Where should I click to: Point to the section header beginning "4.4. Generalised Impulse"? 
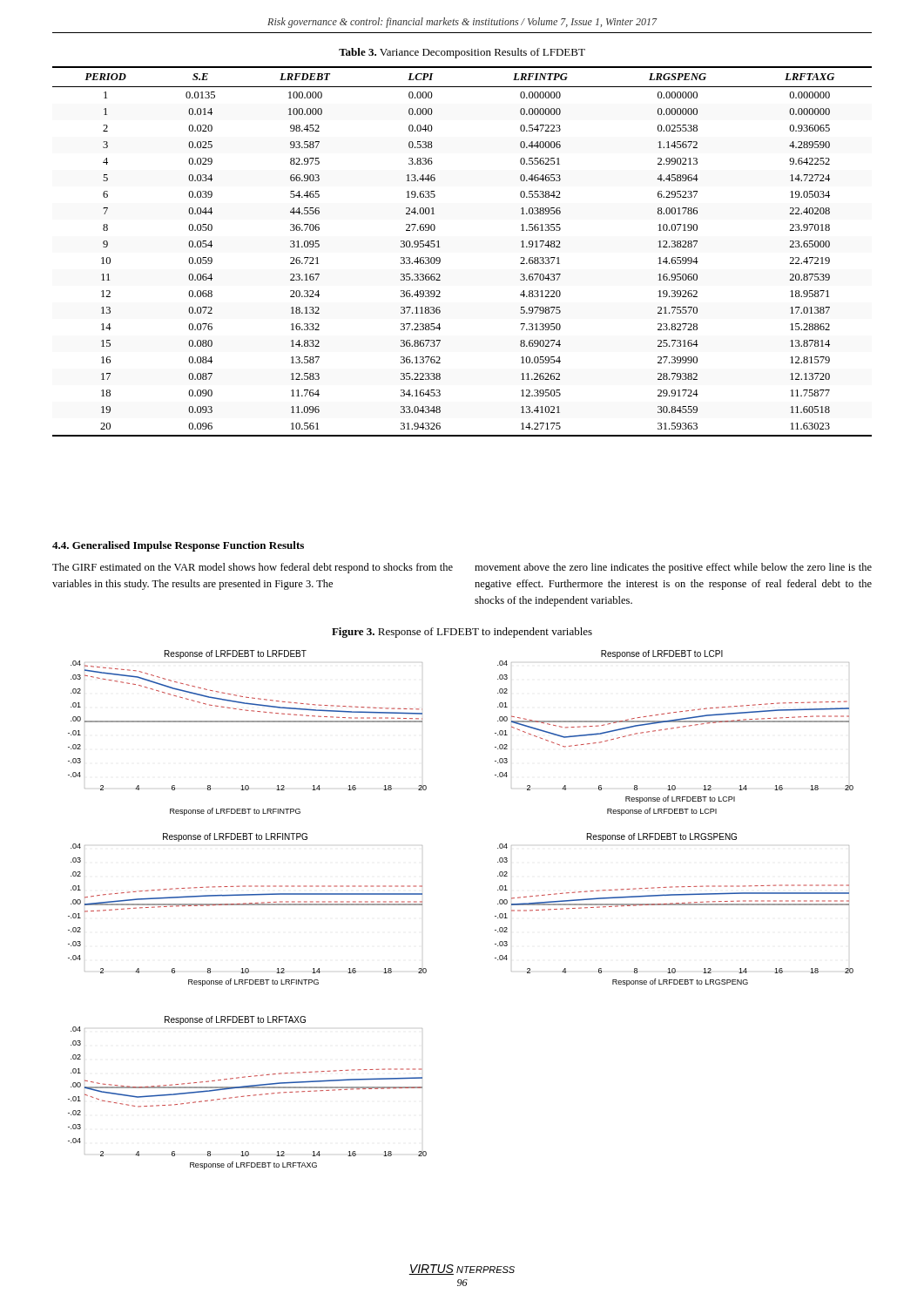tap(178, 545)
